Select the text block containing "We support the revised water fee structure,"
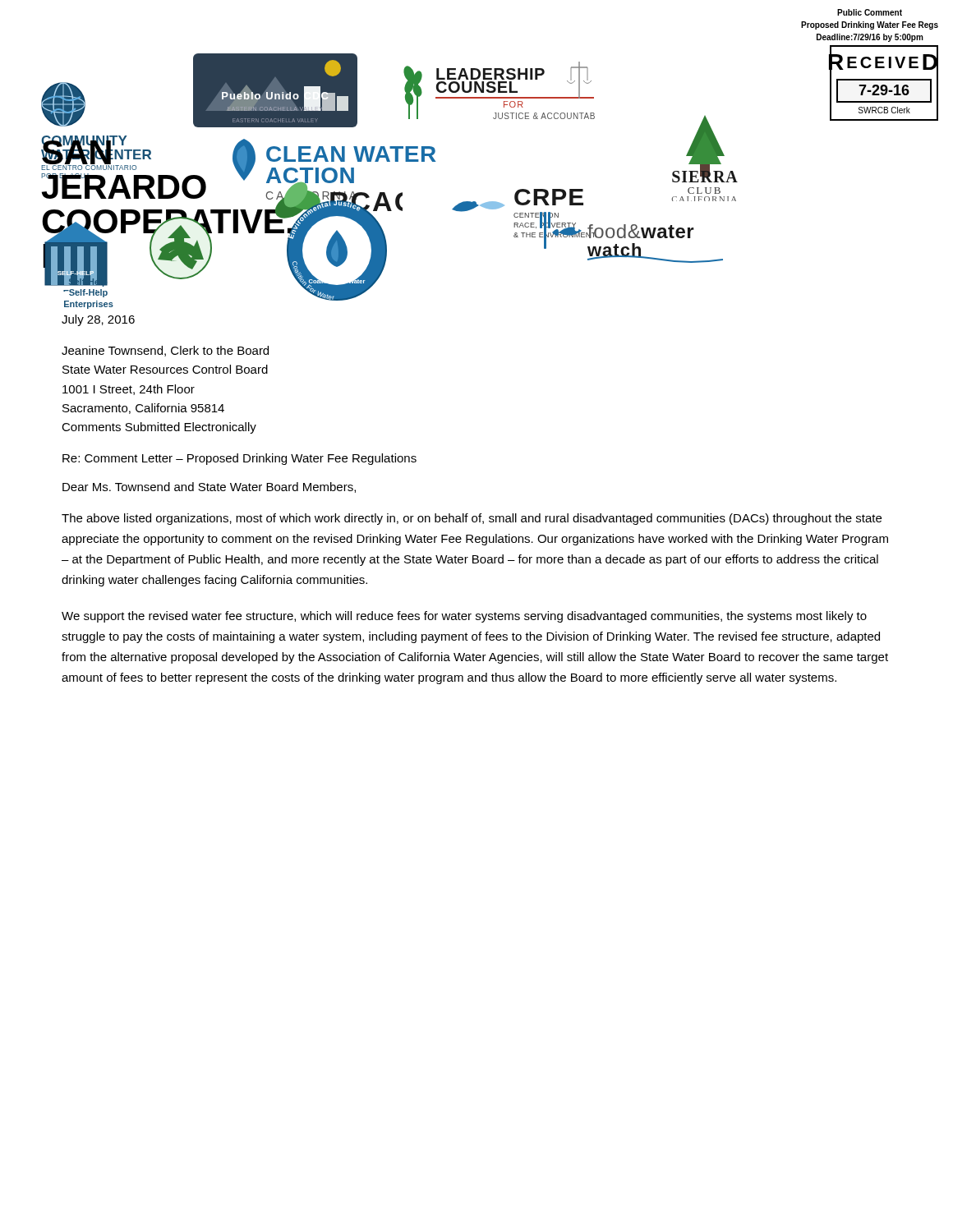The image size is (953, 1232). pos(475,646)
